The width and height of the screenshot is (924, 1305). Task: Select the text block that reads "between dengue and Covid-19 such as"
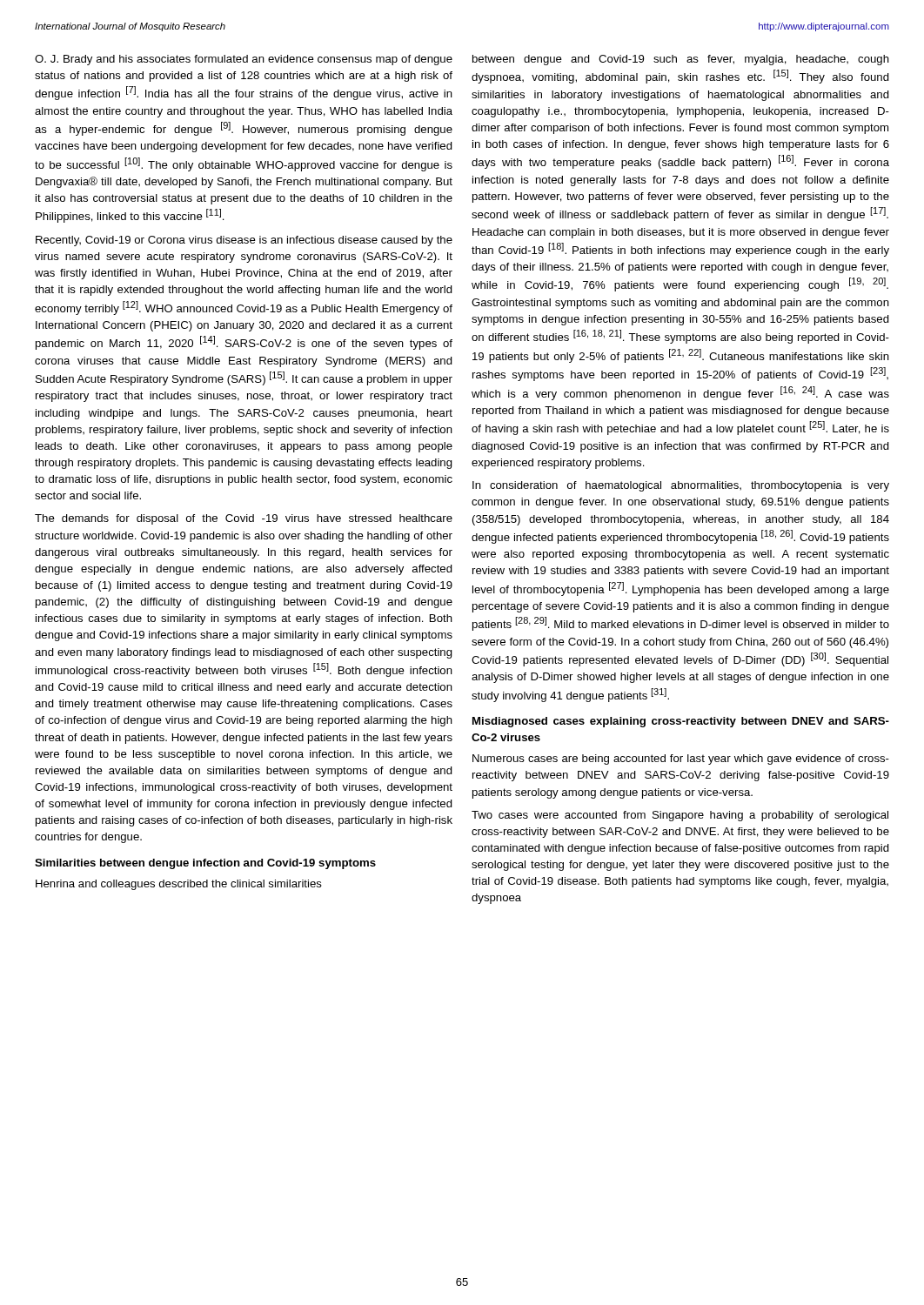[680, 377]
